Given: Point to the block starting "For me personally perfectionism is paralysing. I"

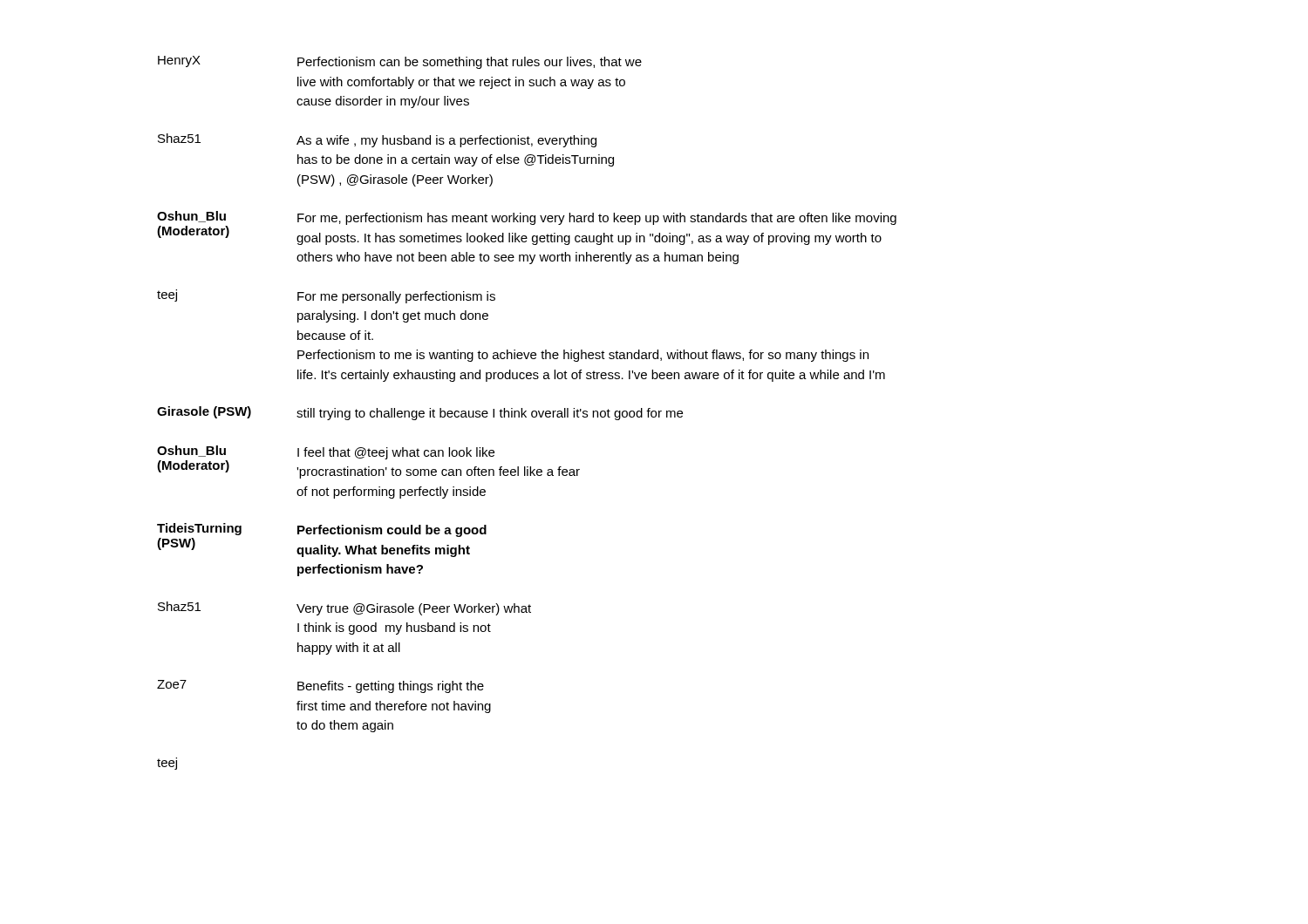Looking at the screenshot, I should point(396,297).
